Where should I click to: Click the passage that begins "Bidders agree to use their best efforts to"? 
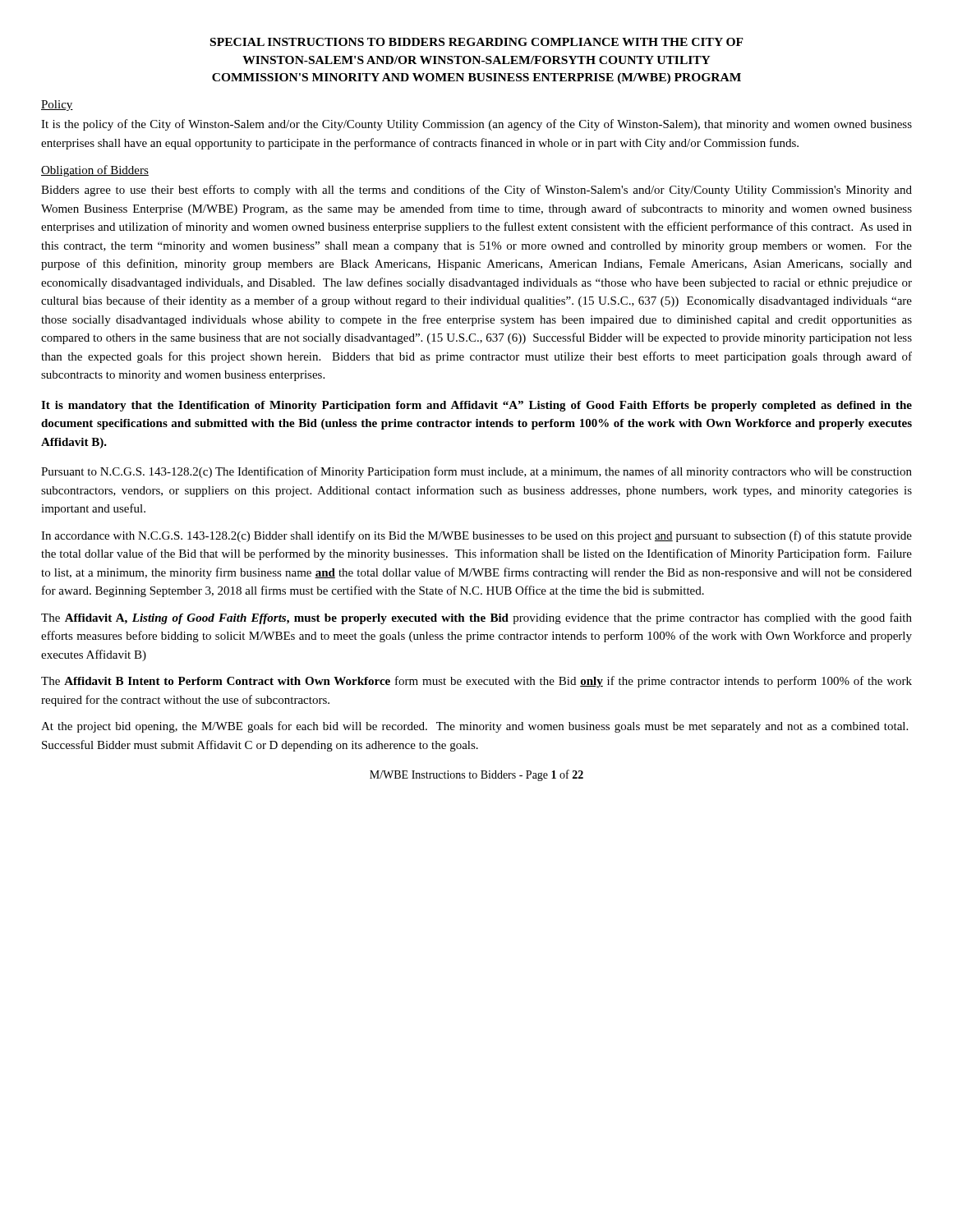(x=476, y=282)
